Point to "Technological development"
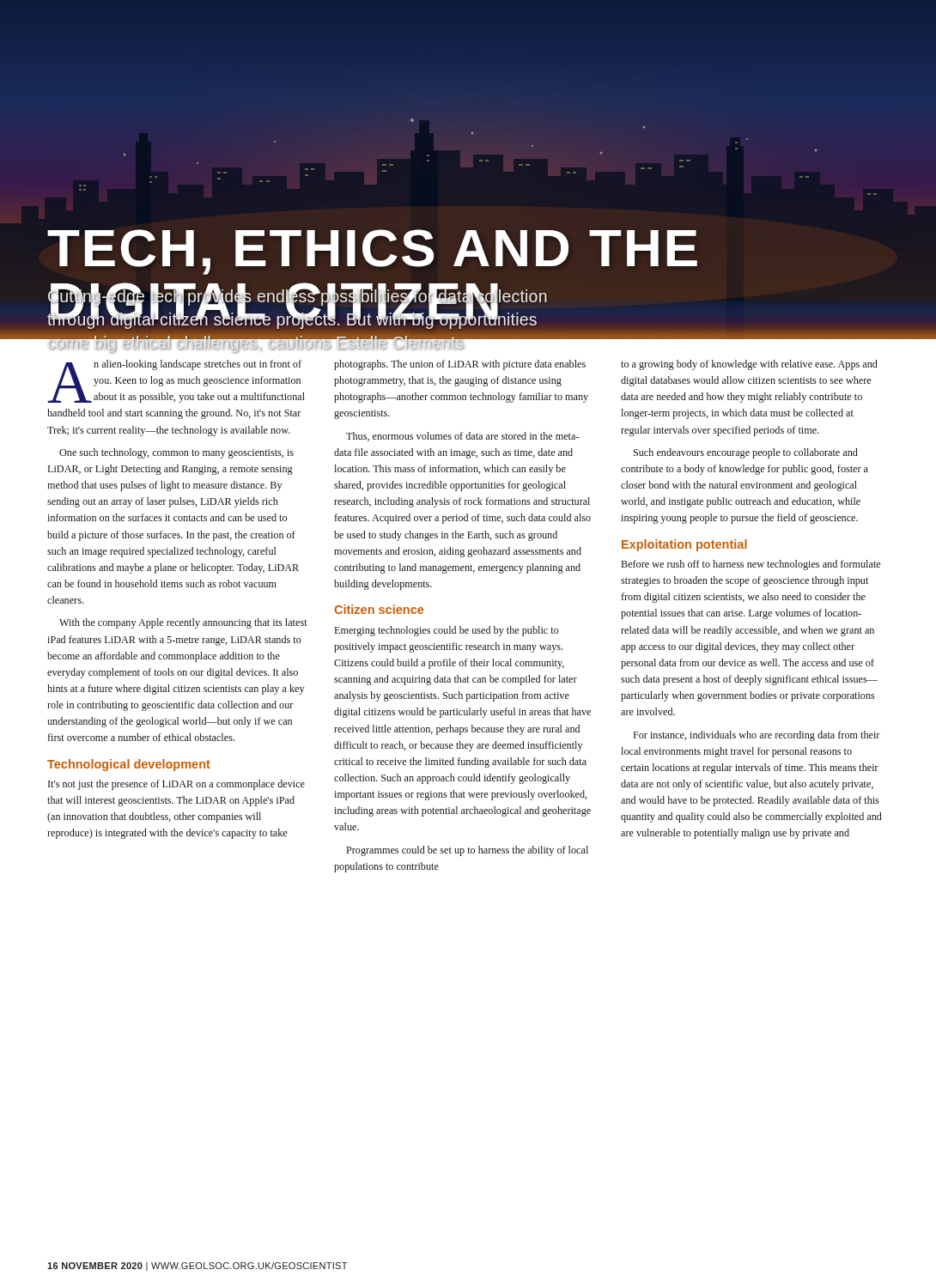 129,764
